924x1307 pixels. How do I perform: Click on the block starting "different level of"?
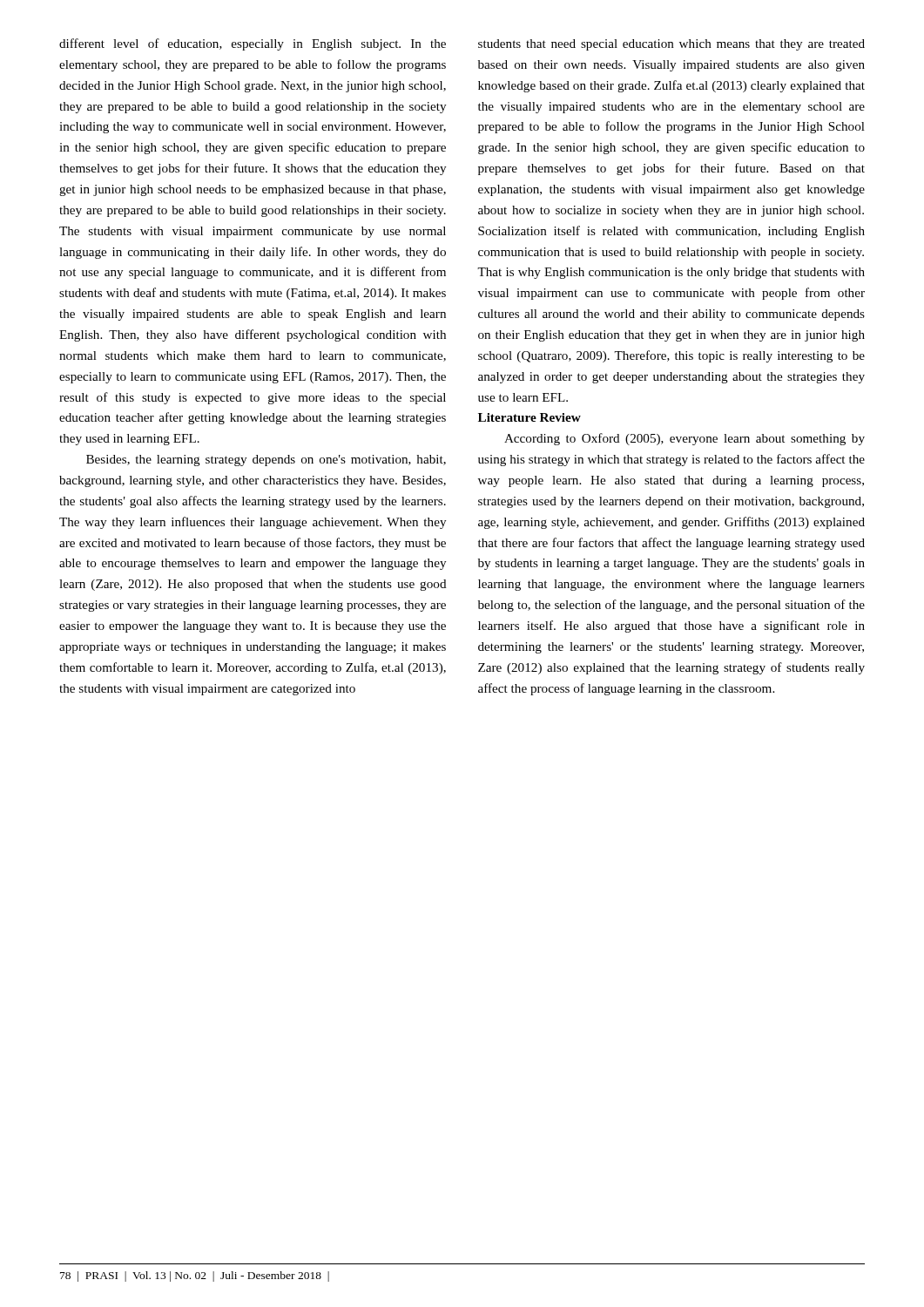pyautogui.click(x=253, y=241)
